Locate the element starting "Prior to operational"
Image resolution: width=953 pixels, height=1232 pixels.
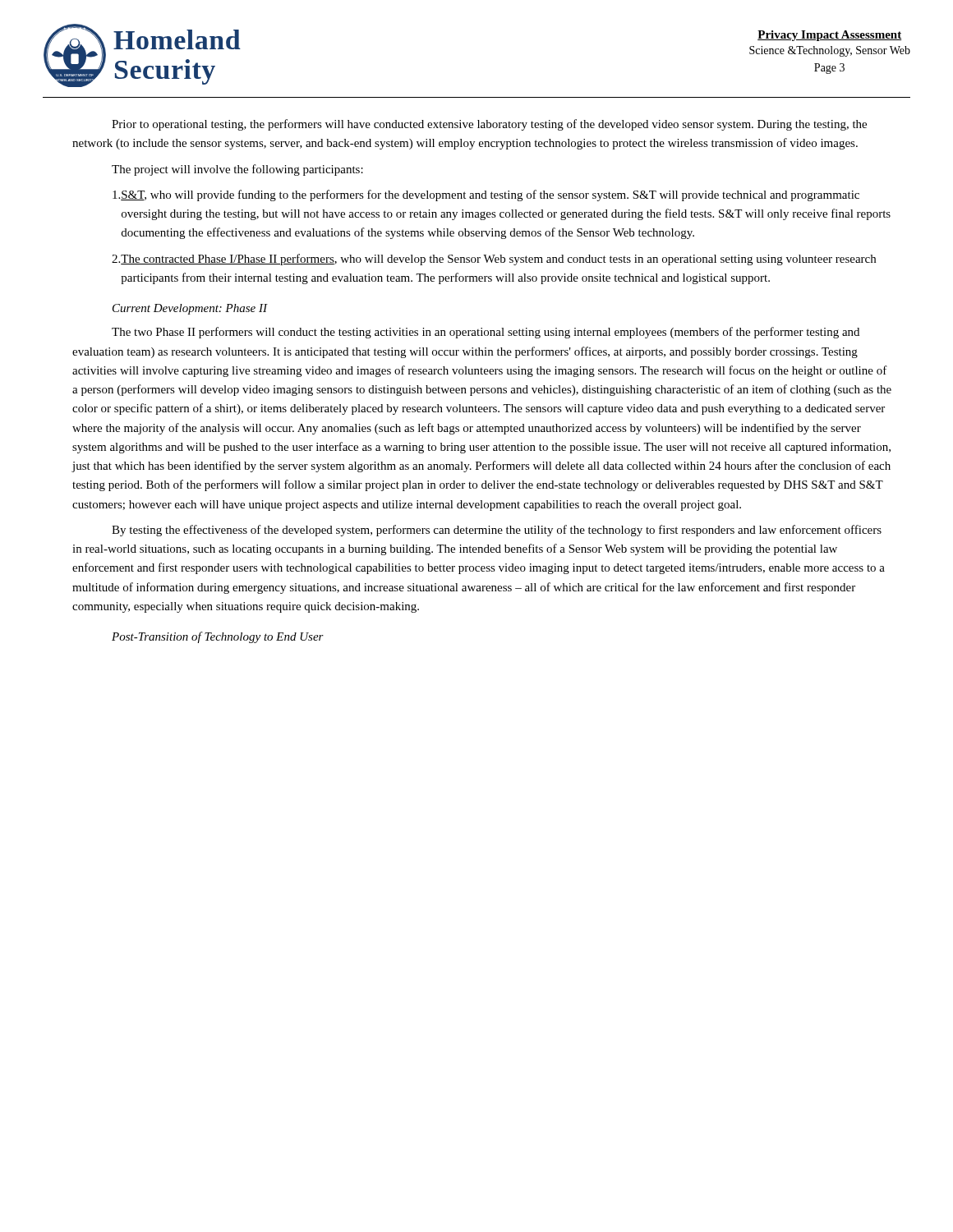coord(470,134)
